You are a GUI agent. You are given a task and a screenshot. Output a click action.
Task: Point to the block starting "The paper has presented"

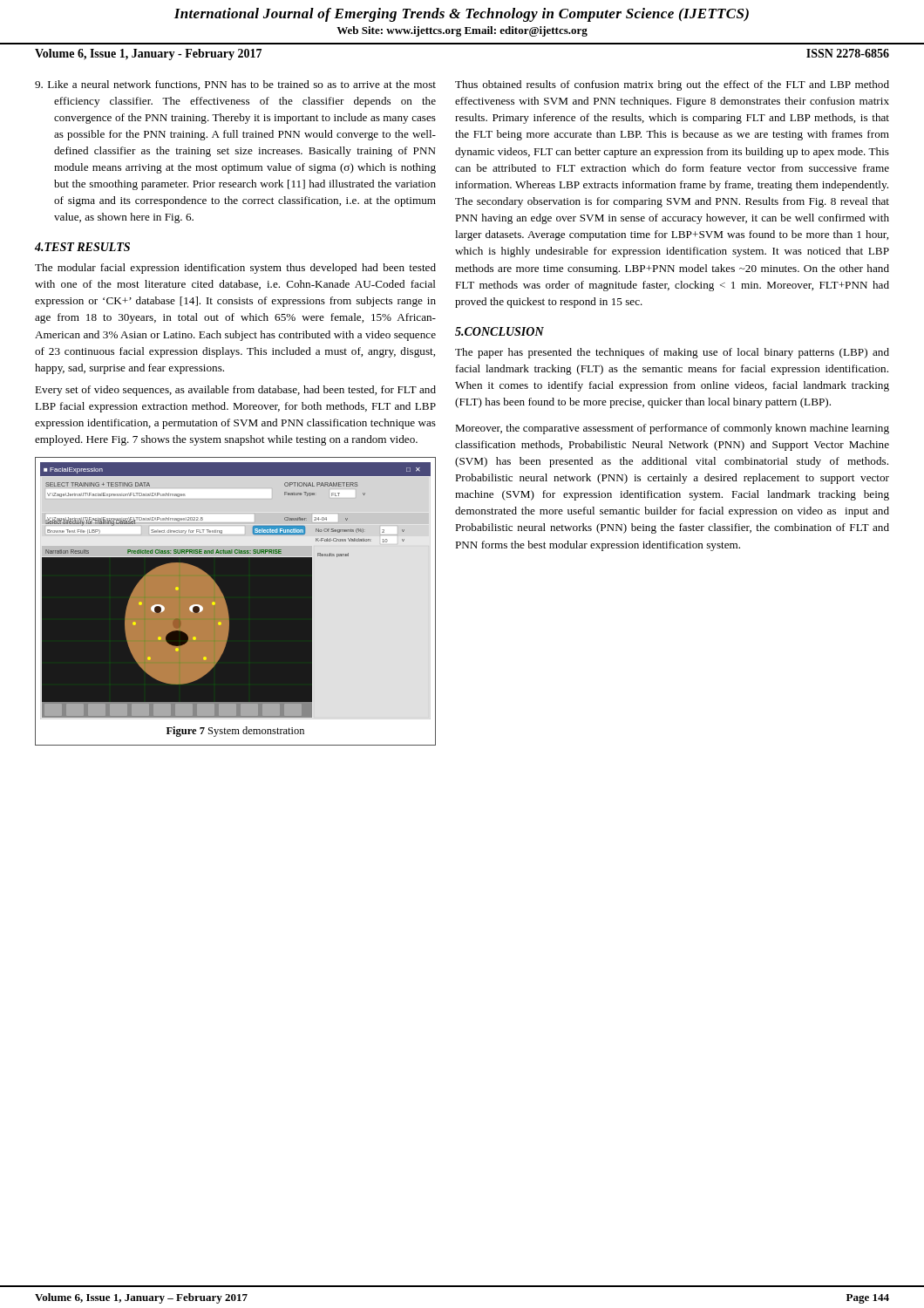(672, 377)
